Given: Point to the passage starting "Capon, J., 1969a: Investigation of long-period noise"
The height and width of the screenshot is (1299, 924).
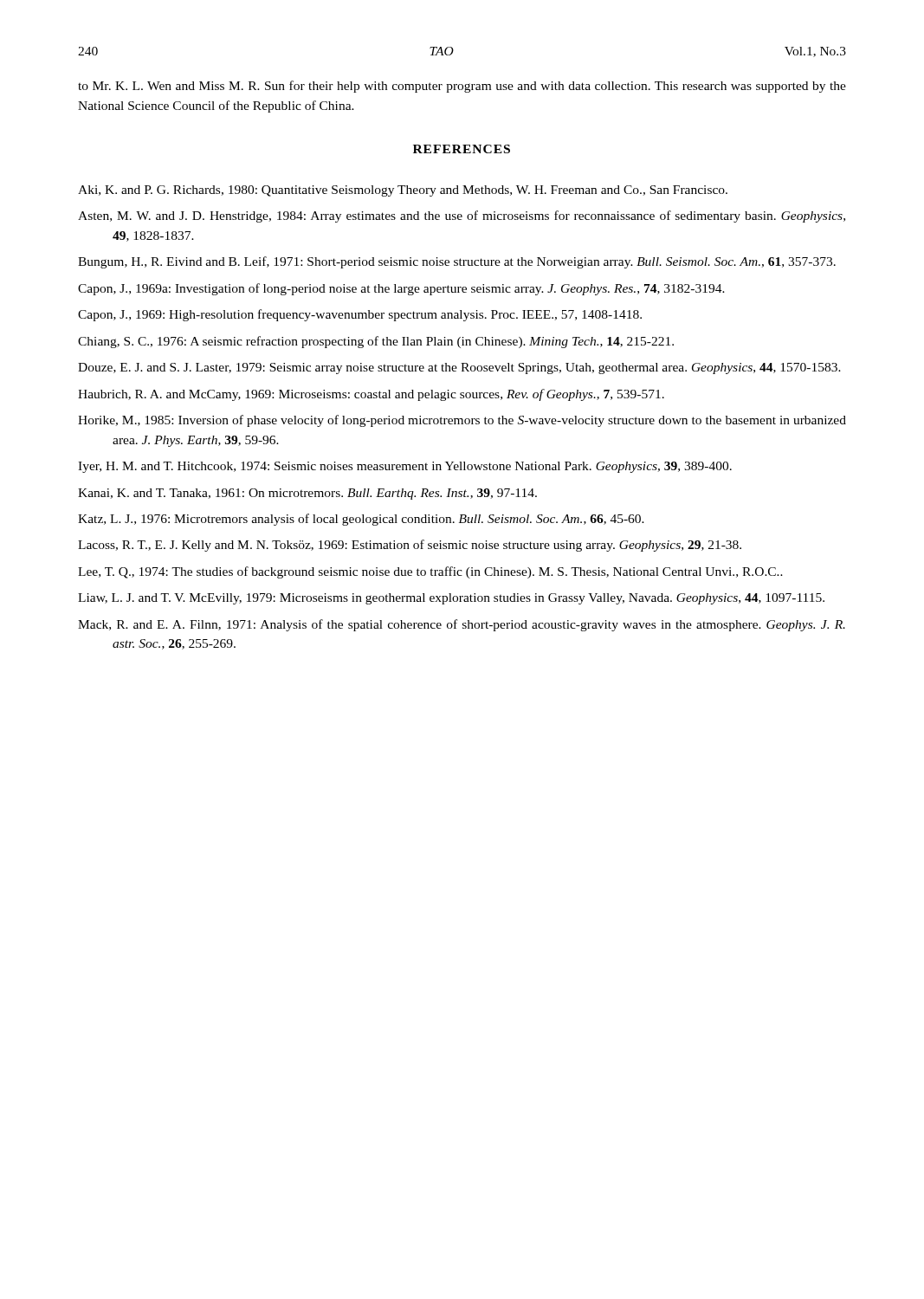Looking at the screenshot, I should (x=401, y=288).
